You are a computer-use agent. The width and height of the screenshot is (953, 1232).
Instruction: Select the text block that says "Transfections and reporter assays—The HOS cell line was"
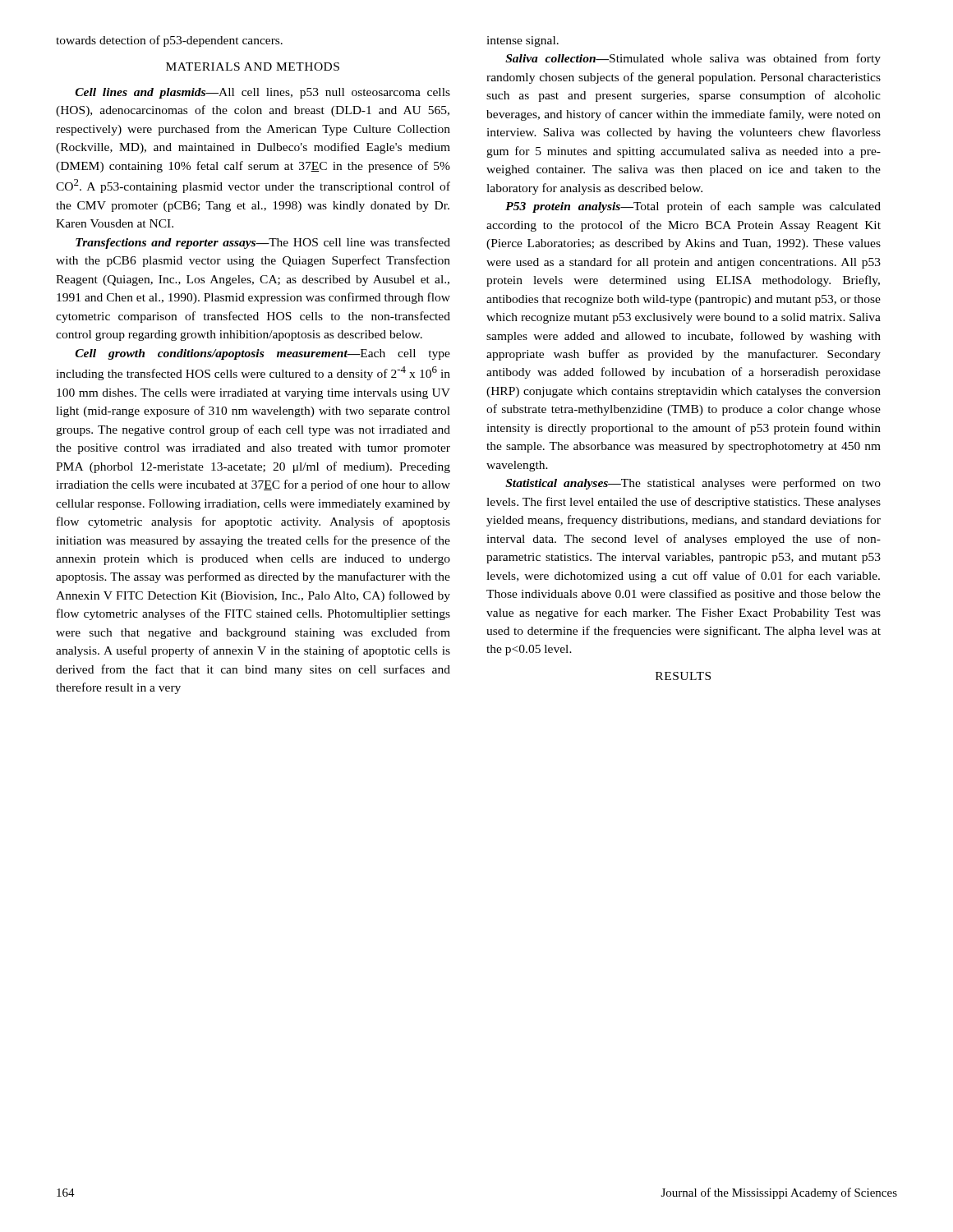pyautogui.click(x=253, y=288)
